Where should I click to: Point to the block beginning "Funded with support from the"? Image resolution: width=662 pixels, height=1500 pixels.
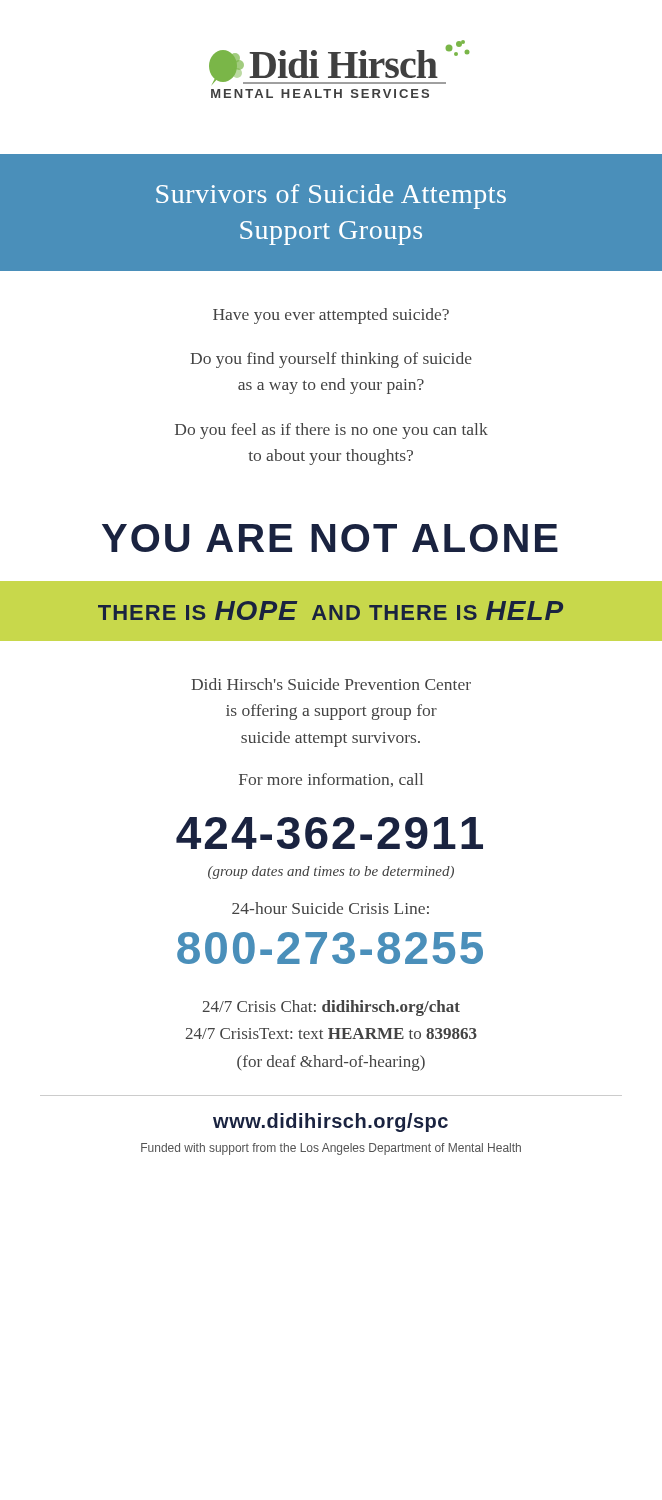331,1148
